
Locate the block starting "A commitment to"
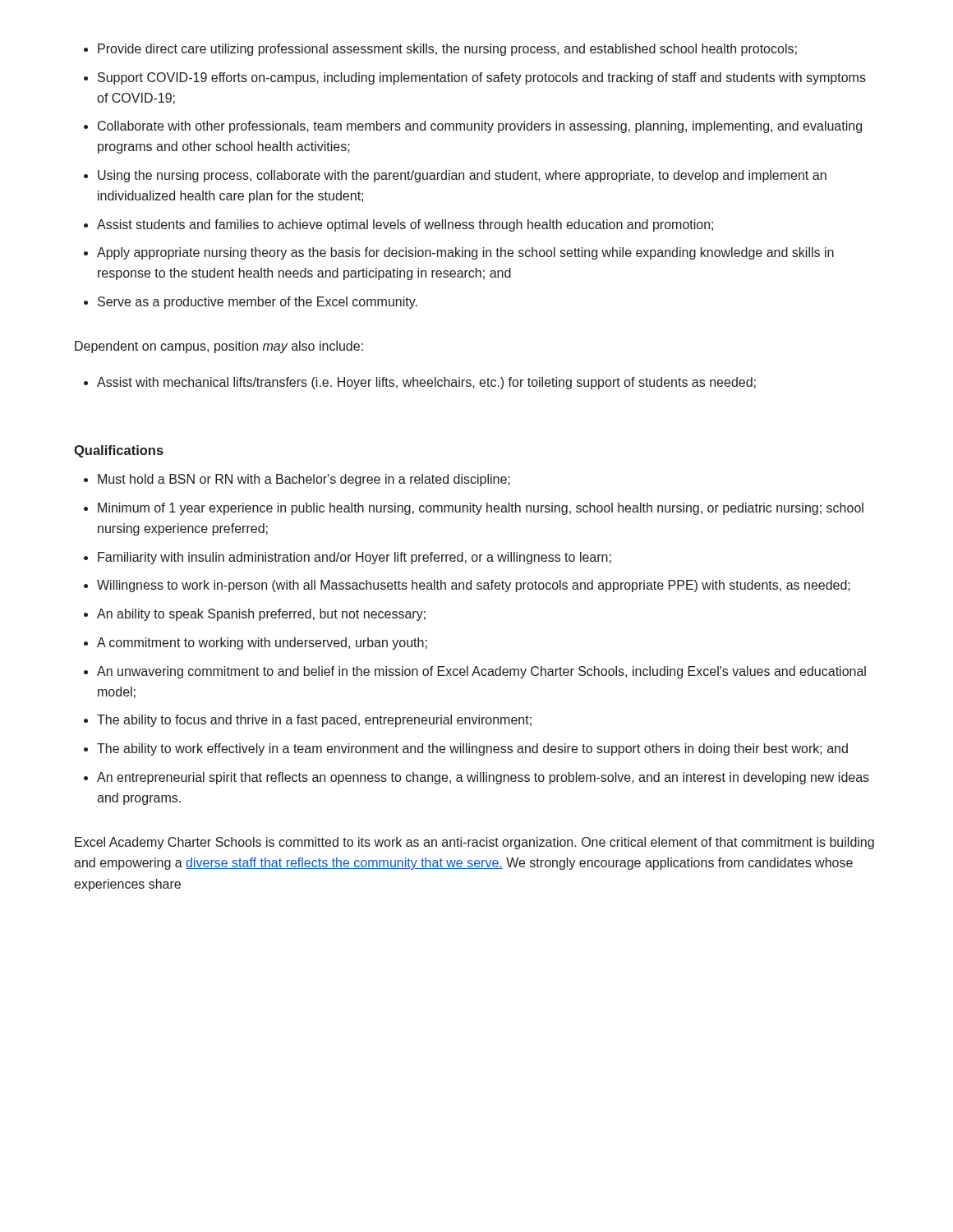[x=262, y=644]
